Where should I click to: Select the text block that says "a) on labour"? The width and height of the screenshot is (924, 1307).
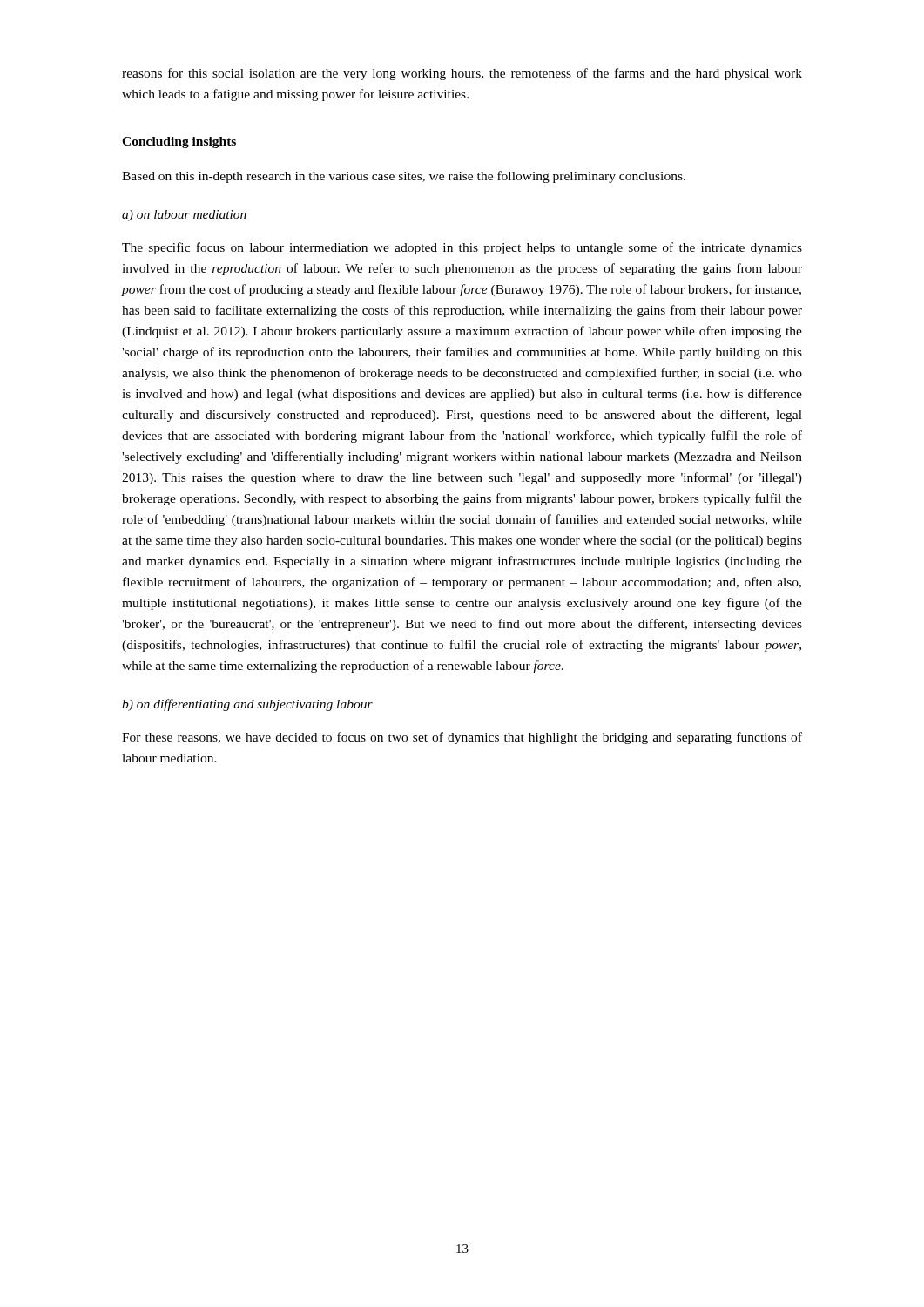pos(184,216)
